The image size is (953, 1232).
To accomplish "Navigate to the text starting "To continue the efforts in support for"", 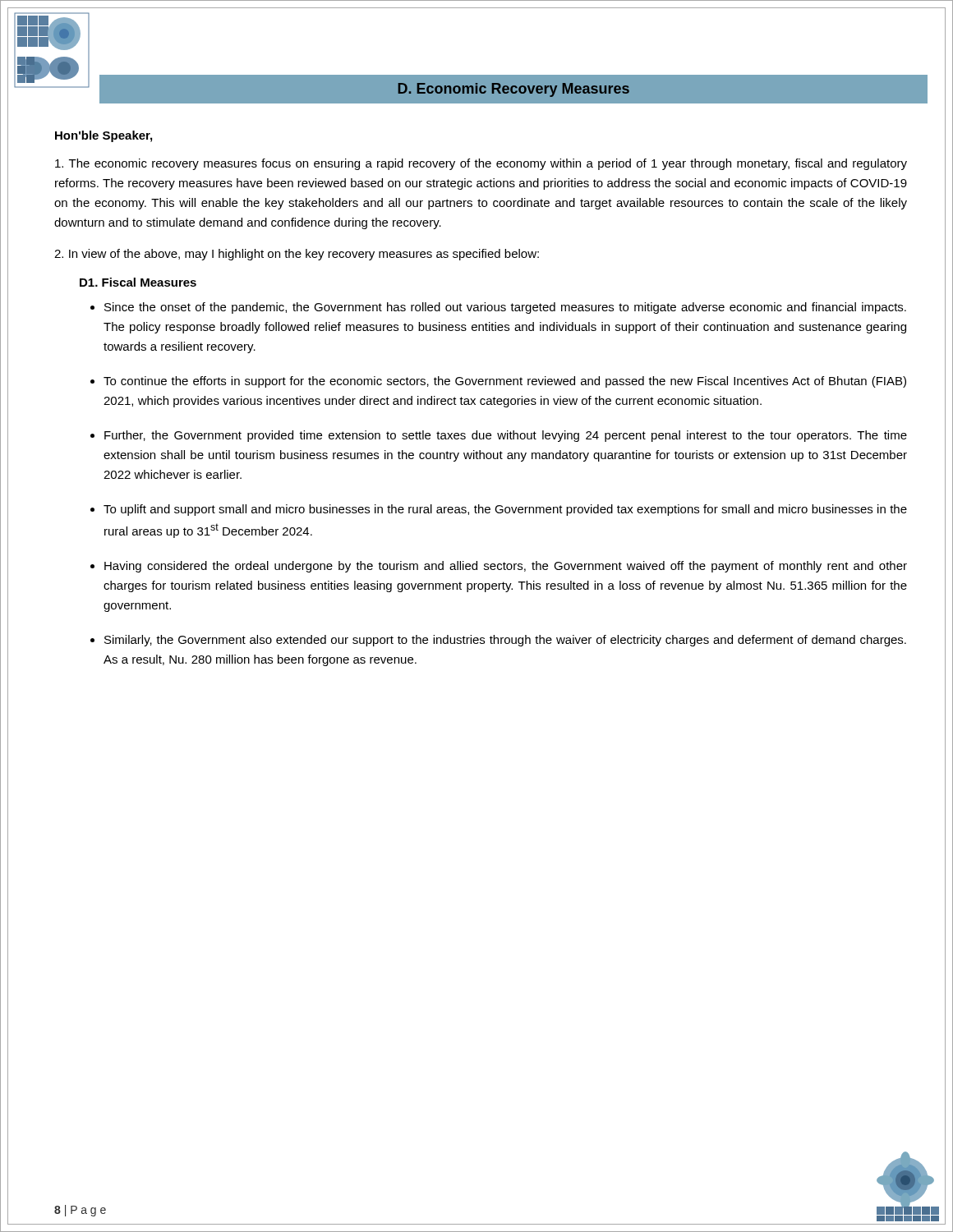I will (x=505, y=391).
